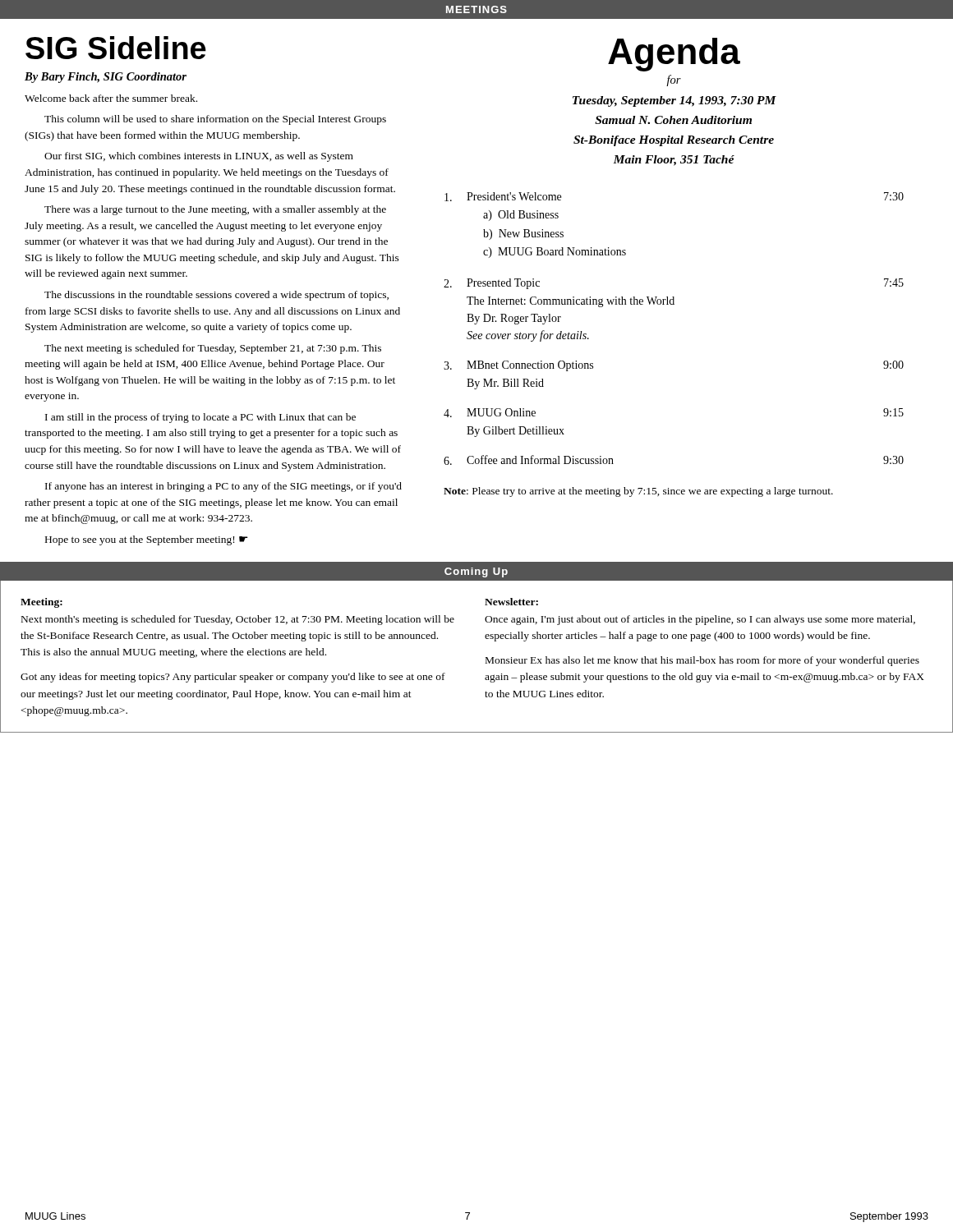This screenshot has height=1232, width=953.
Task: Find the section header that reads "By Bary Finch, SIG Coordinator"
Action: point(106,76)
